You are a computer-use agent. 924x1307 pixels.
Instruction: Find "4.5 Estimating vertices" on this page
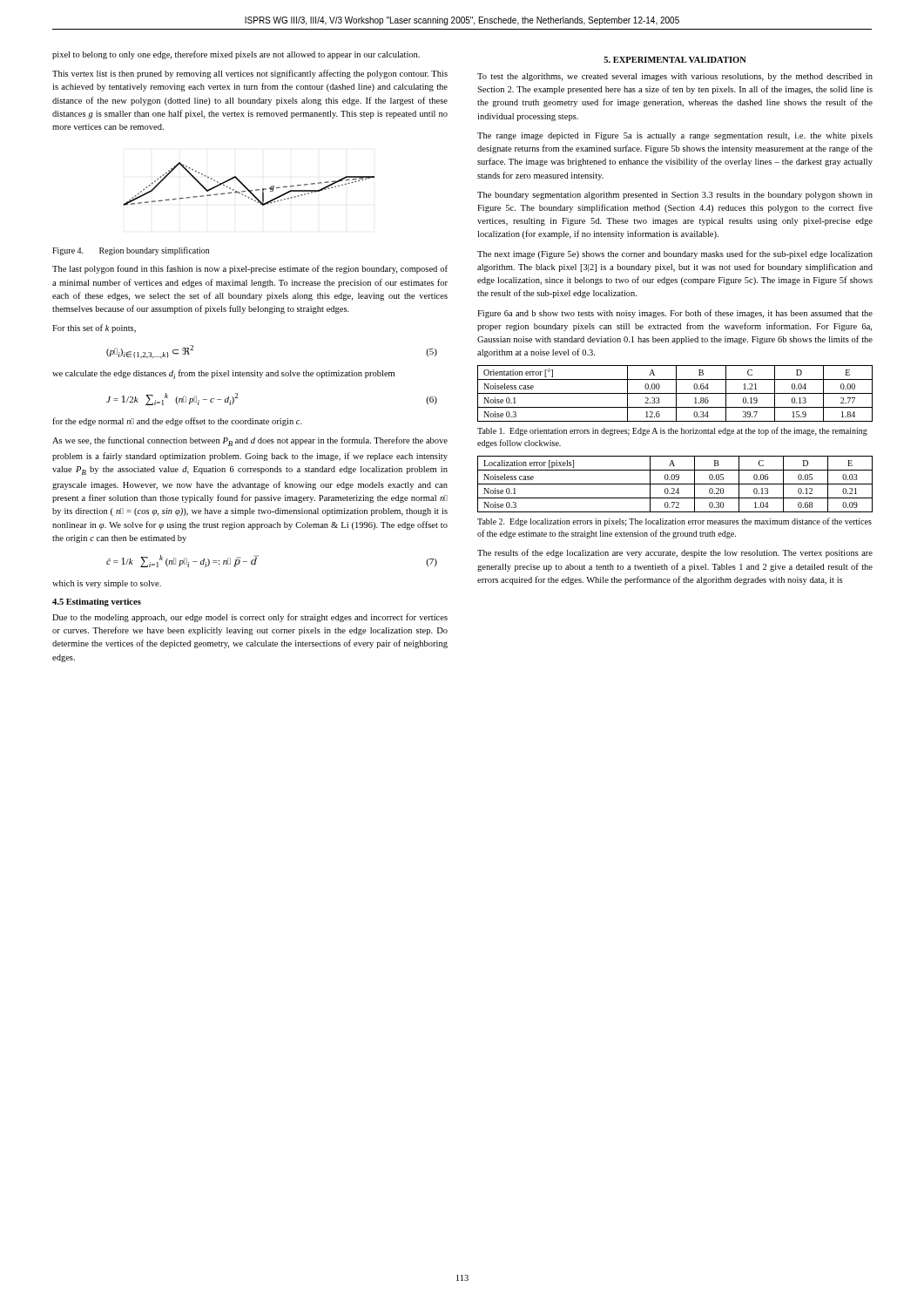click(x=97, y=602)
